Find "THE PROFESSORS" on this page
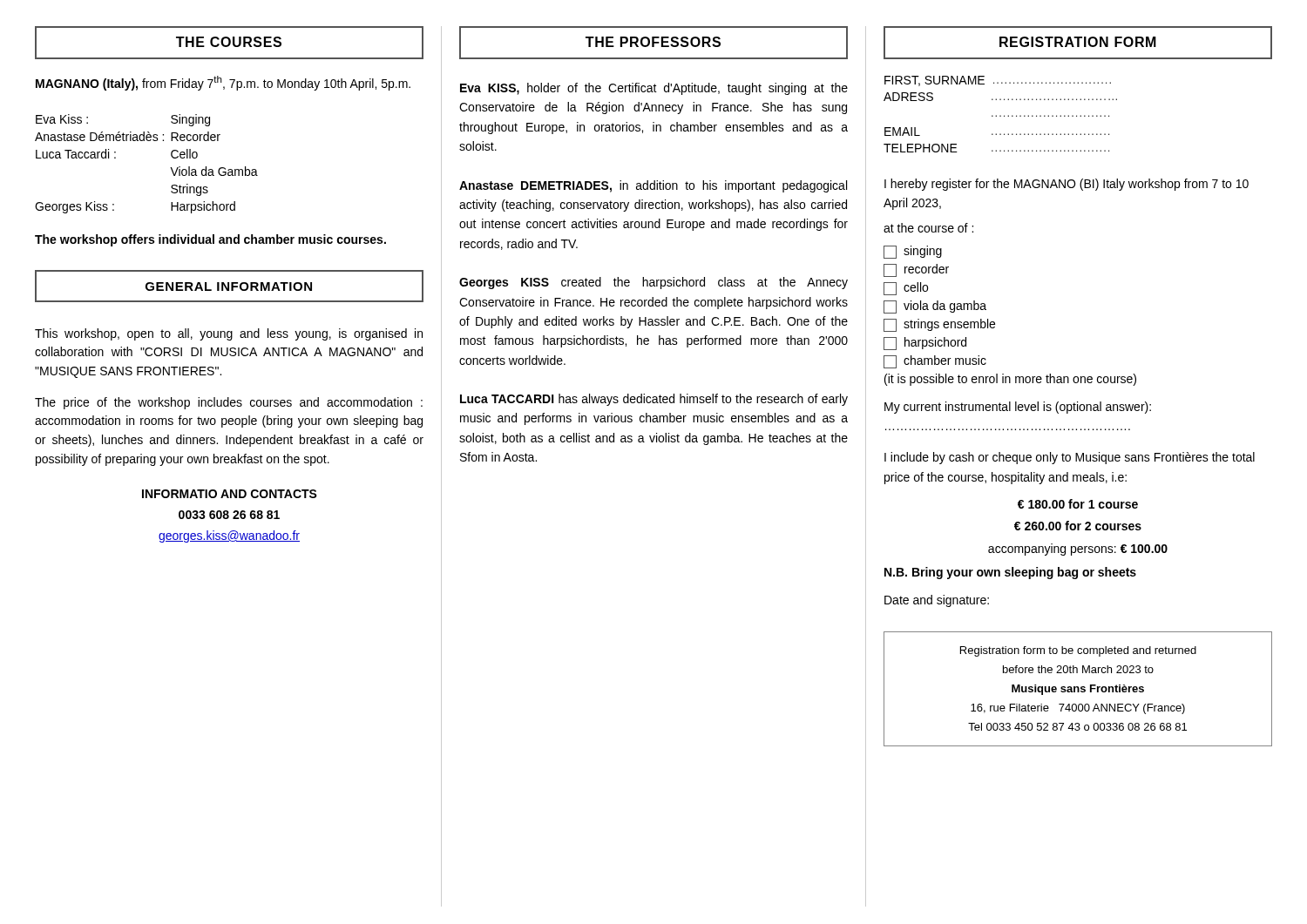The image size is (1307, 924). [x=654, y=42]
